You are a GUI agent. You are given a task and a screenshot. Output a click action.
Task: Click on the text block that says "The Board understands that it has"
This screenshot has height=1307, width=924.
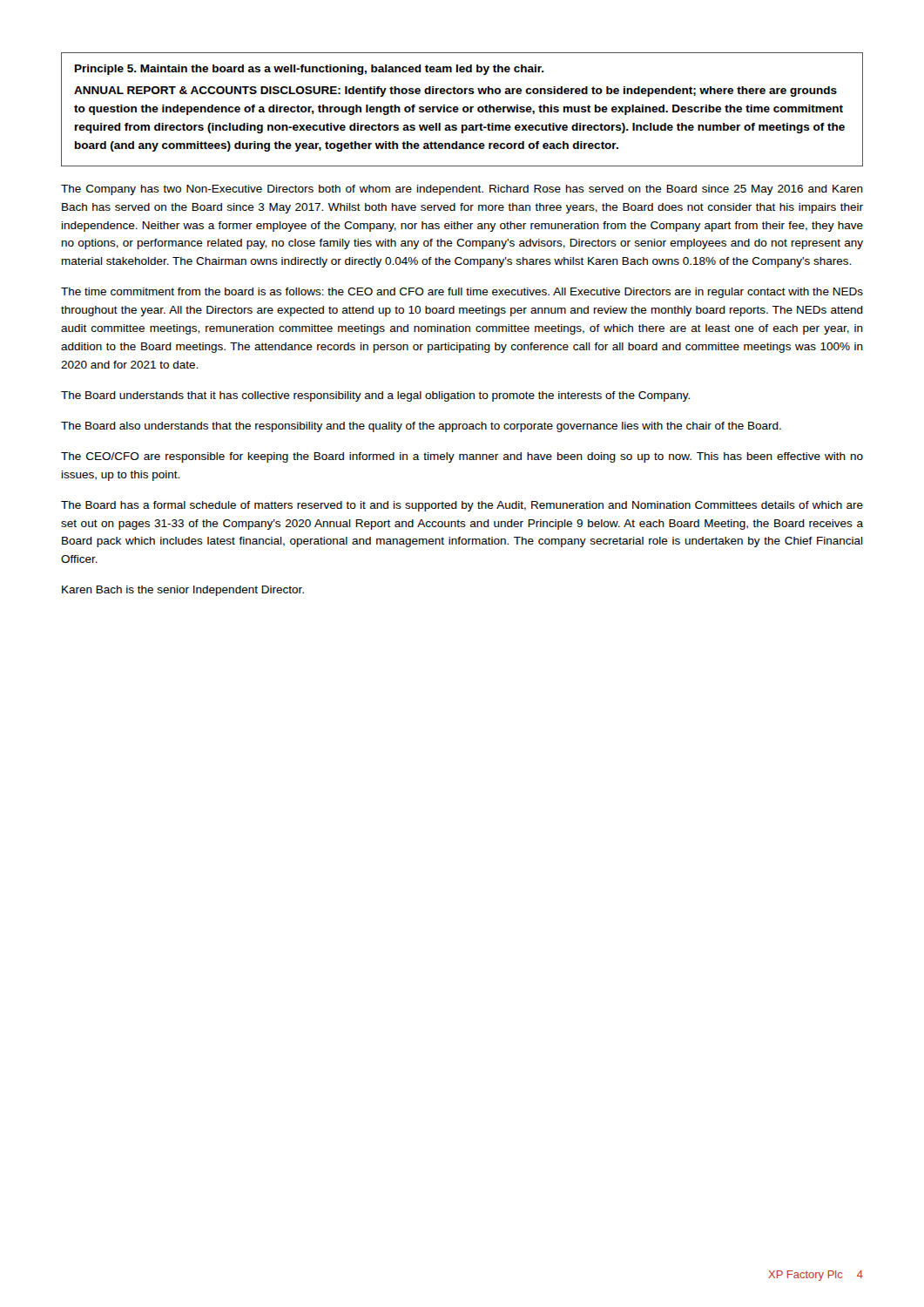click(376, 395)
